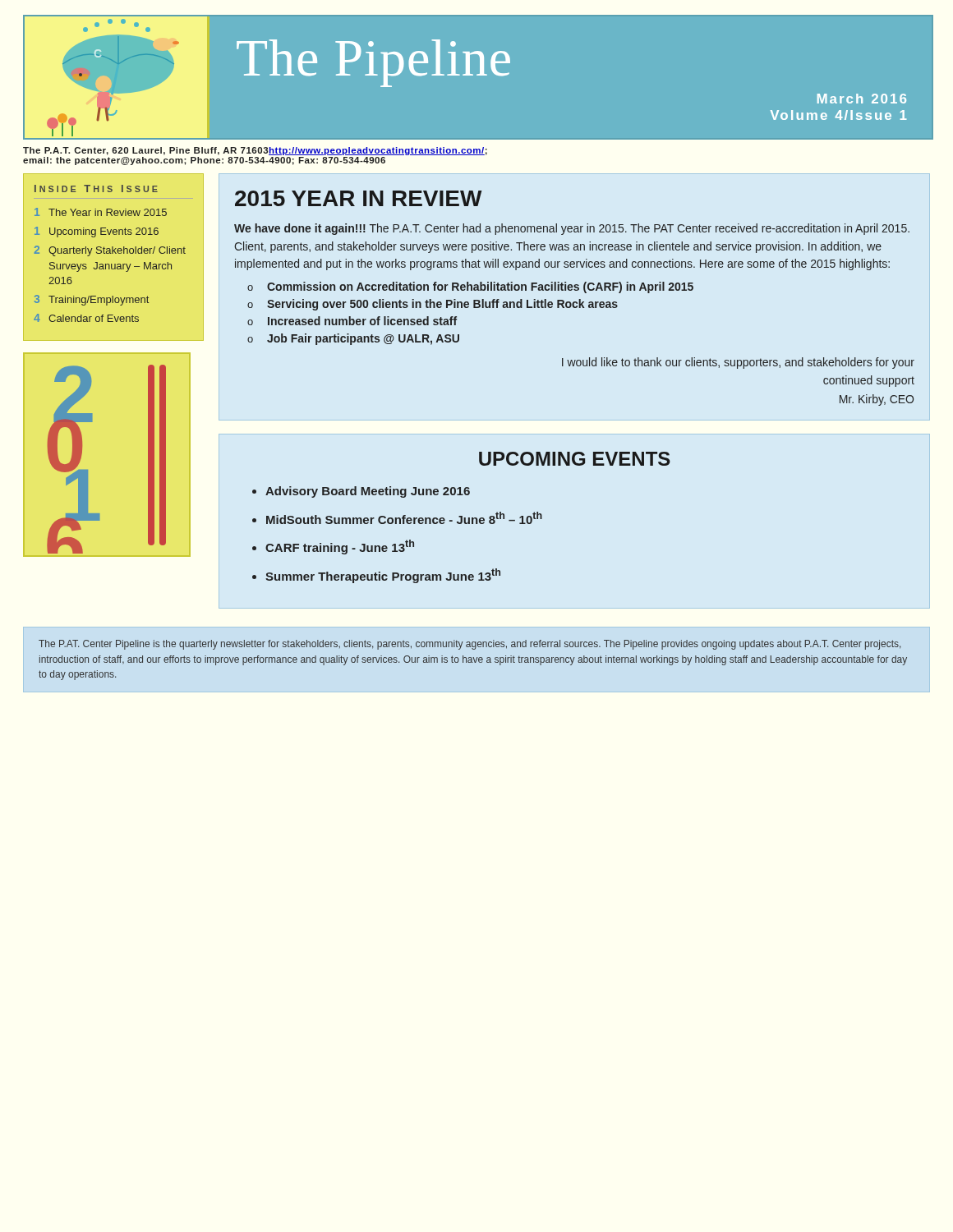Screen dimensions: 1232x953
Task: Find the element starting "INSIDE THIS ISSUE 1 The Year"
Action: (x=113, y=254)
